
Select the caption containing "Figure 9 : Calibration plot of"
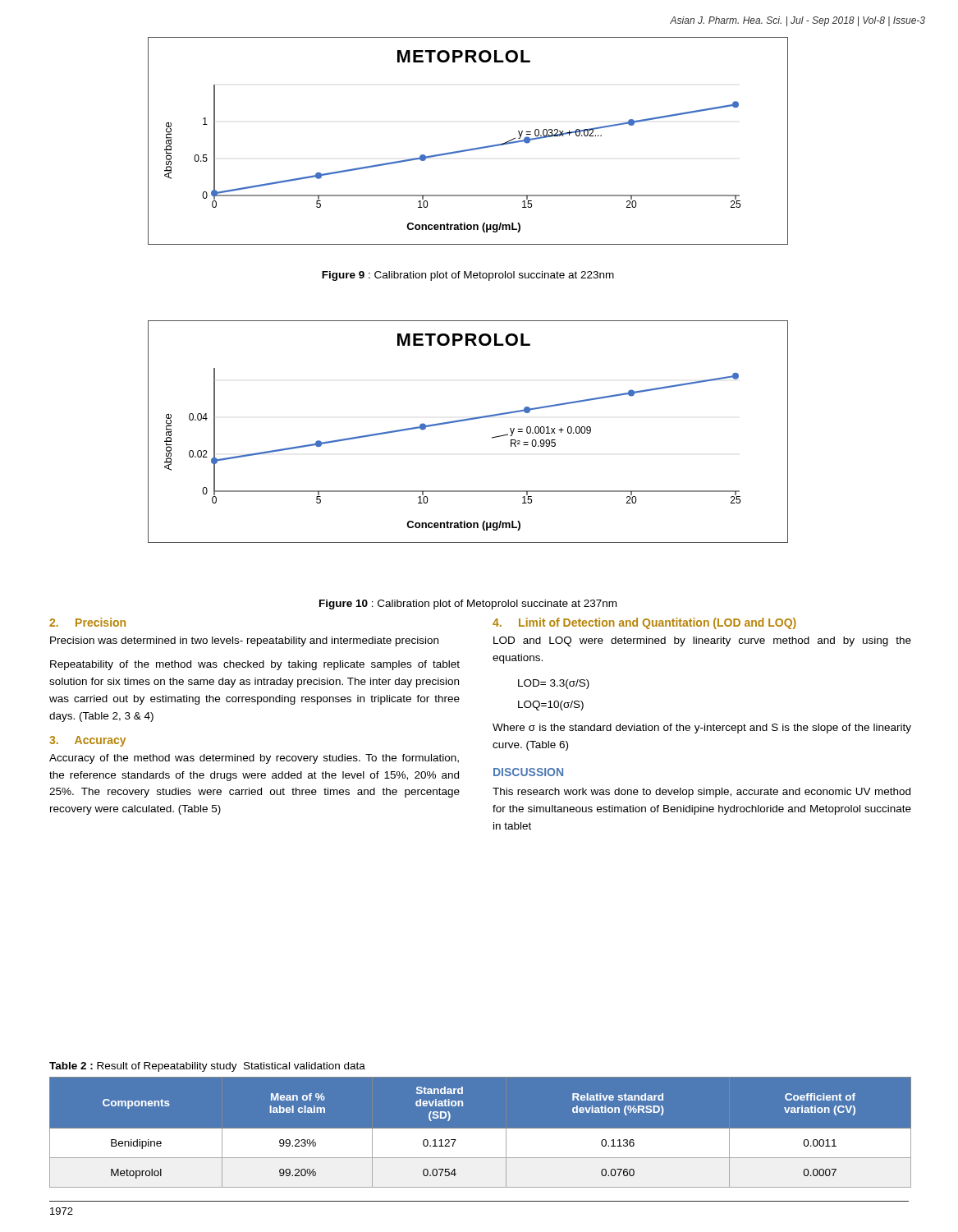point(468,275)
